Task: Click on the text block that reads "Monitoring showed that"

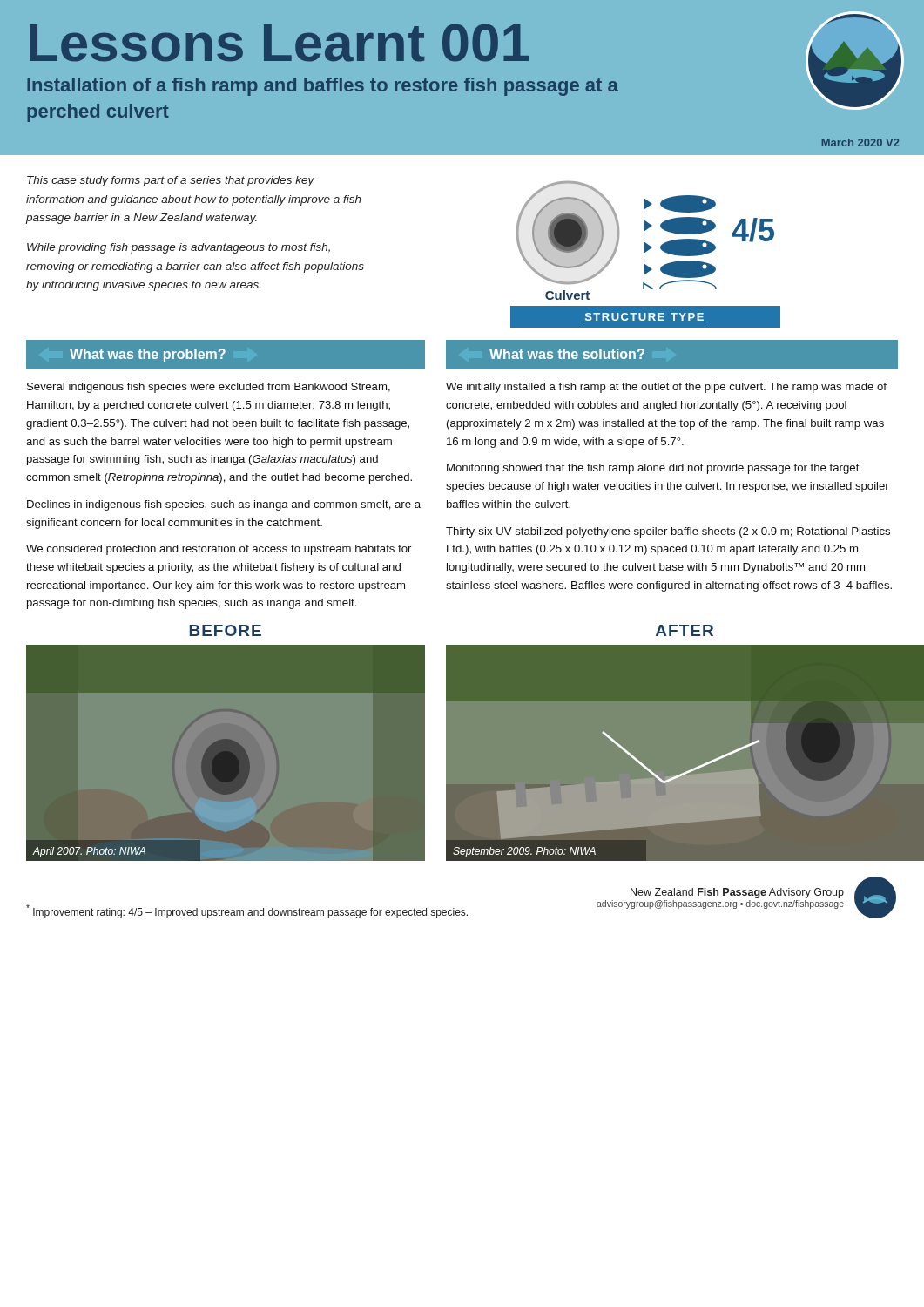Action: pos(667,486)
